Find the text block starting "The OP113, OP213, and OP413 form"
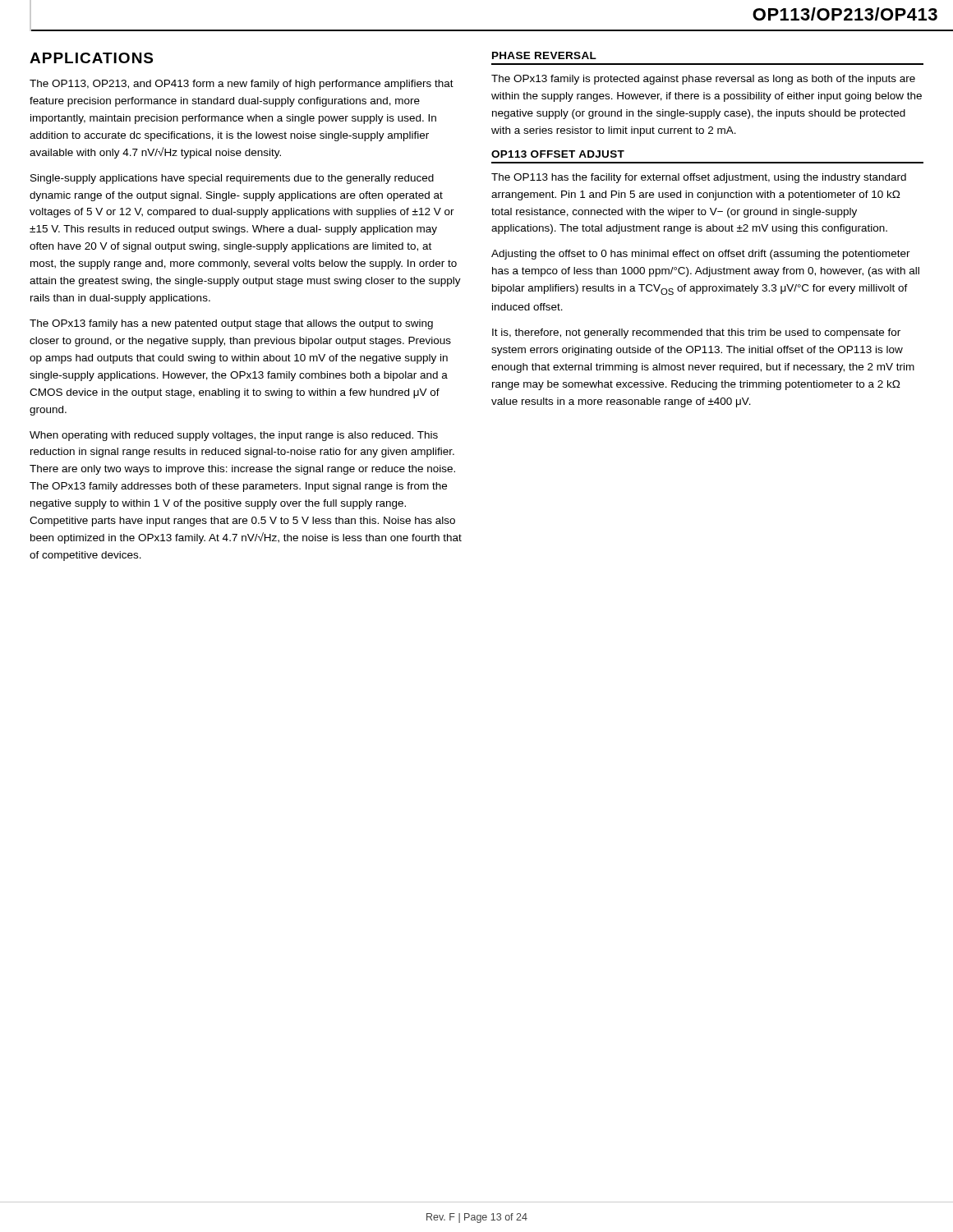 [x=246, y=119]
